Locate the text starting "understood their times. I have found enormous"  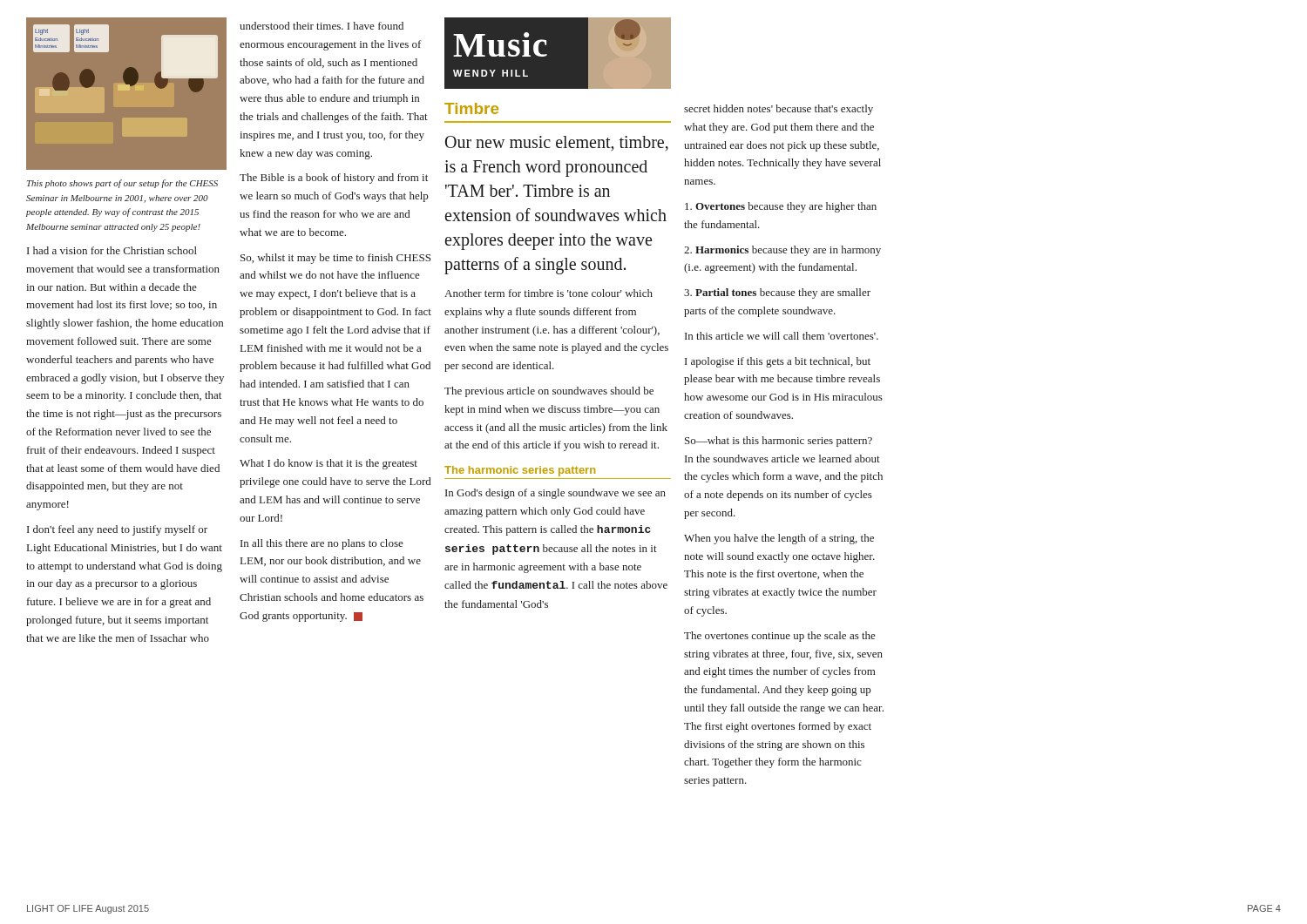tap(335, 321)
